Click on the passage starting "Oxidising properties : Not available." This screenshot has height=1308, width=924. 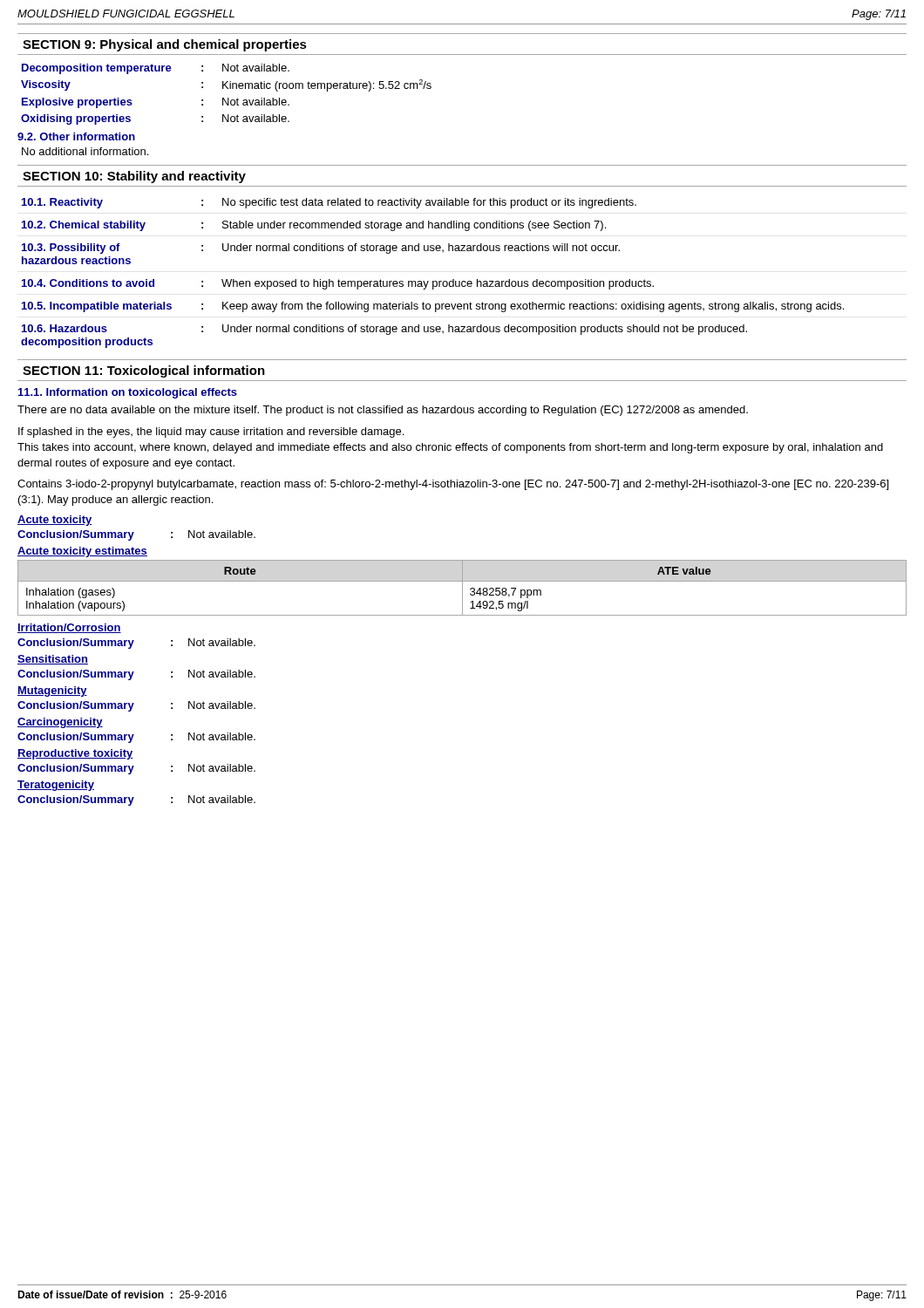[78, 119]
